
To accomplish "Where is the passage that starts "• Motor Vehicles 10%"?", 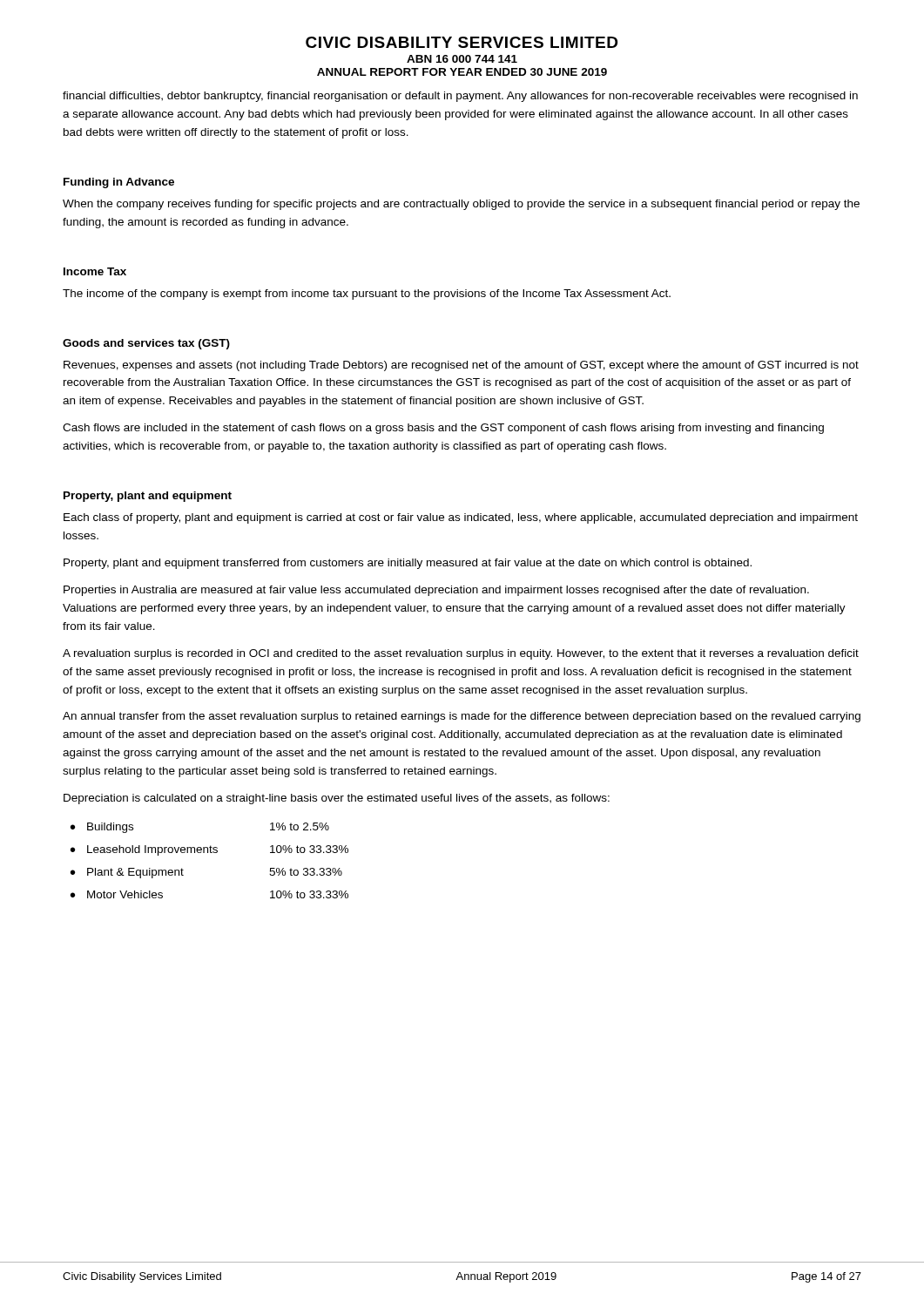I will tap(126, 894).
